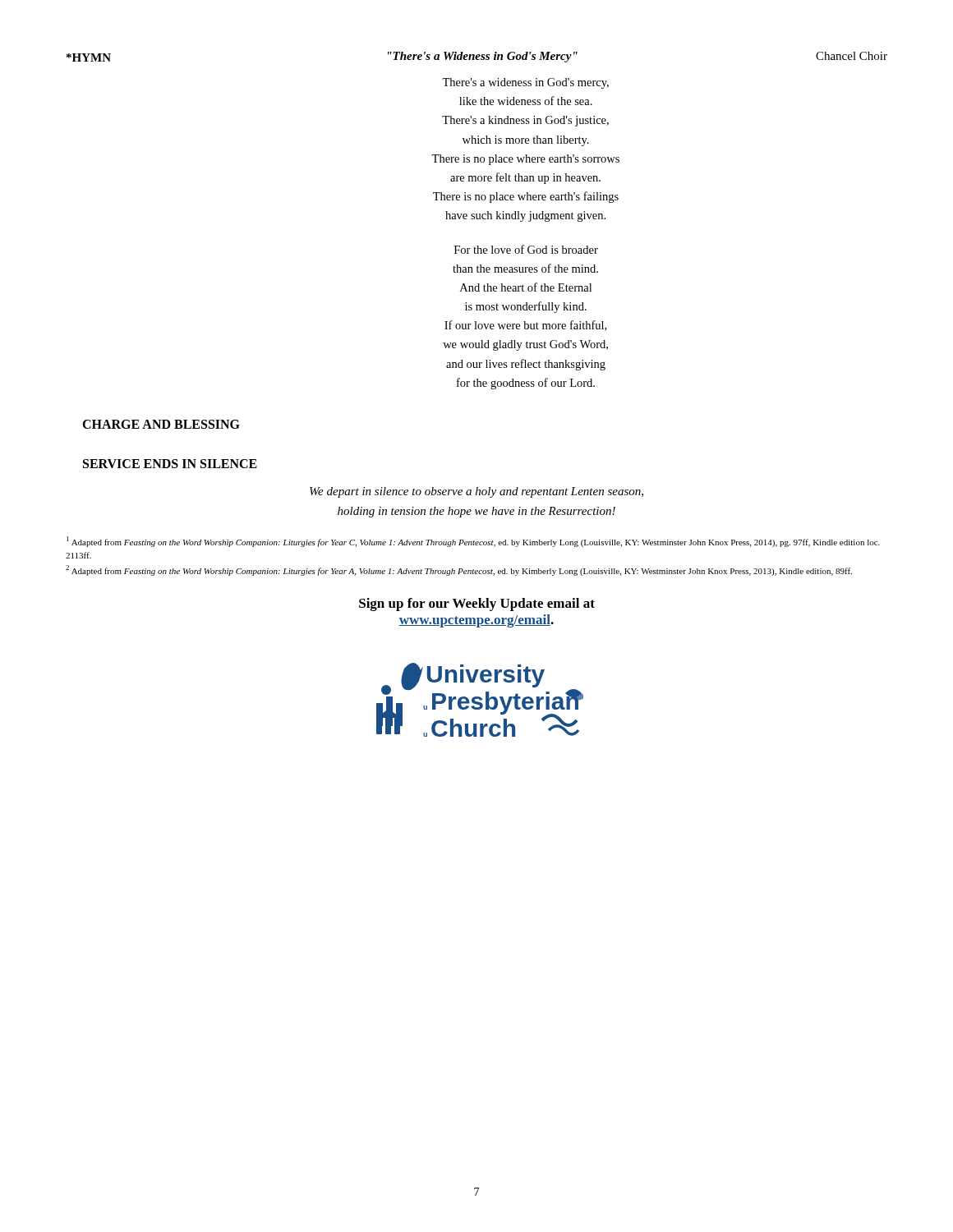Find the element starting "Sign up for our"
The image size is (953, 1232).
(476, 611)
